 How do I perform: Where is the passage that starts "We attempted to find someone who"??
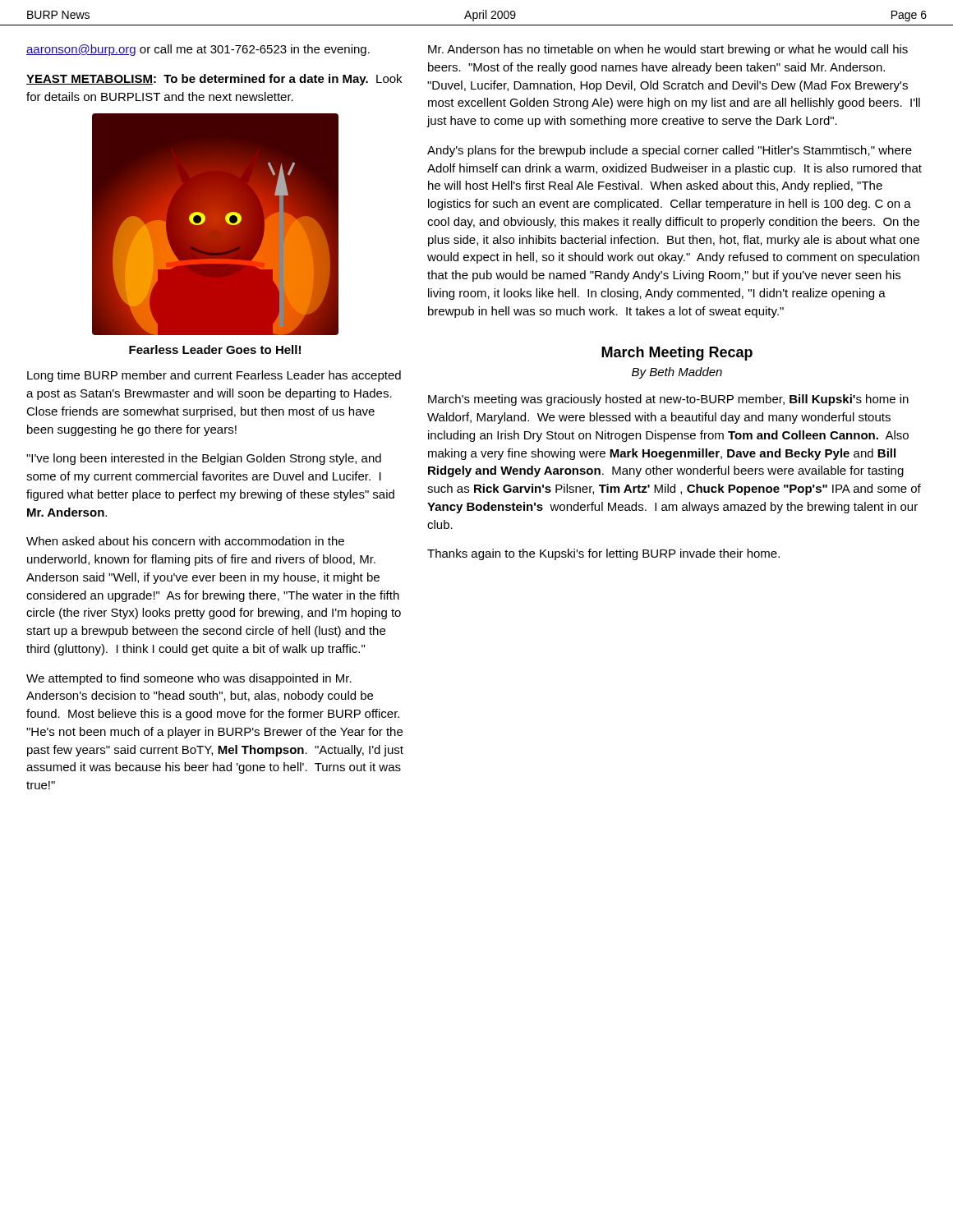[215, 731]
